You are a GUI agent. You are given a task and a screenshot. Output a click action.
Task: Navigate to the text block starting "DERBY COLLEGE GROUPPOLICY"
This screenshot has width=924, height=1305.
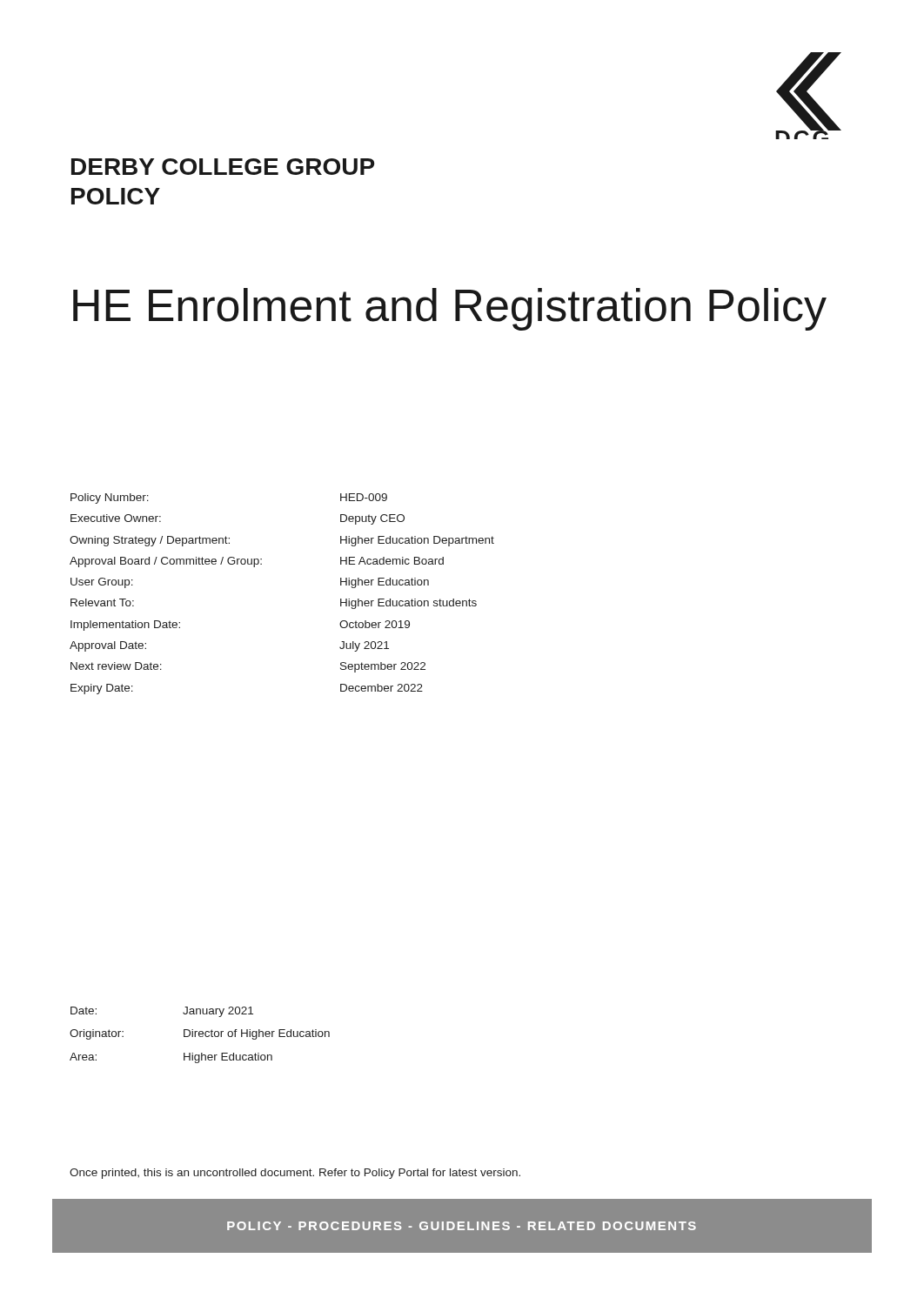[222, 182]
